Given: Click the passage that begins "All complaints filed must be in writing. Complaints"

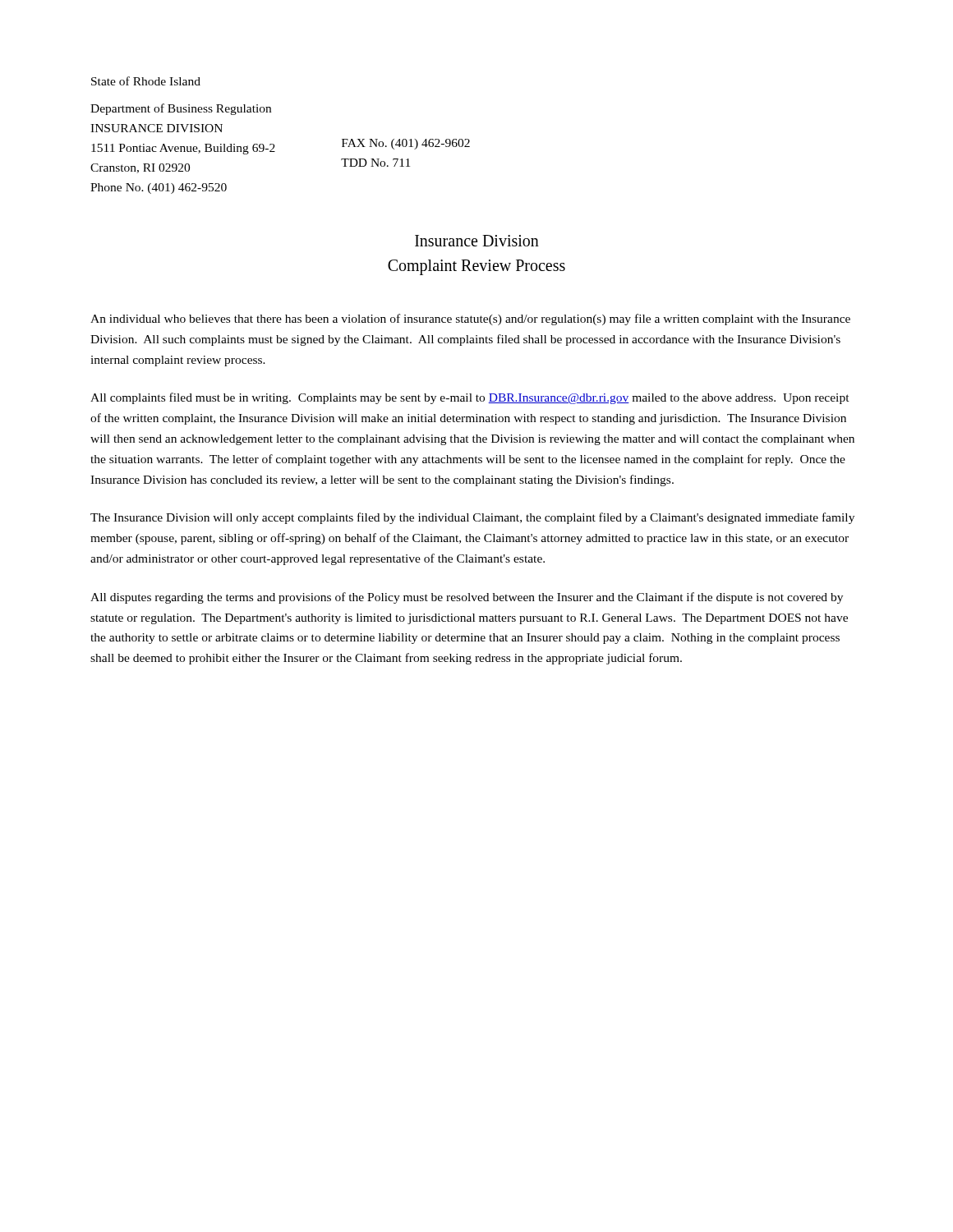Looking at the screenshot, I should [473, 438].
